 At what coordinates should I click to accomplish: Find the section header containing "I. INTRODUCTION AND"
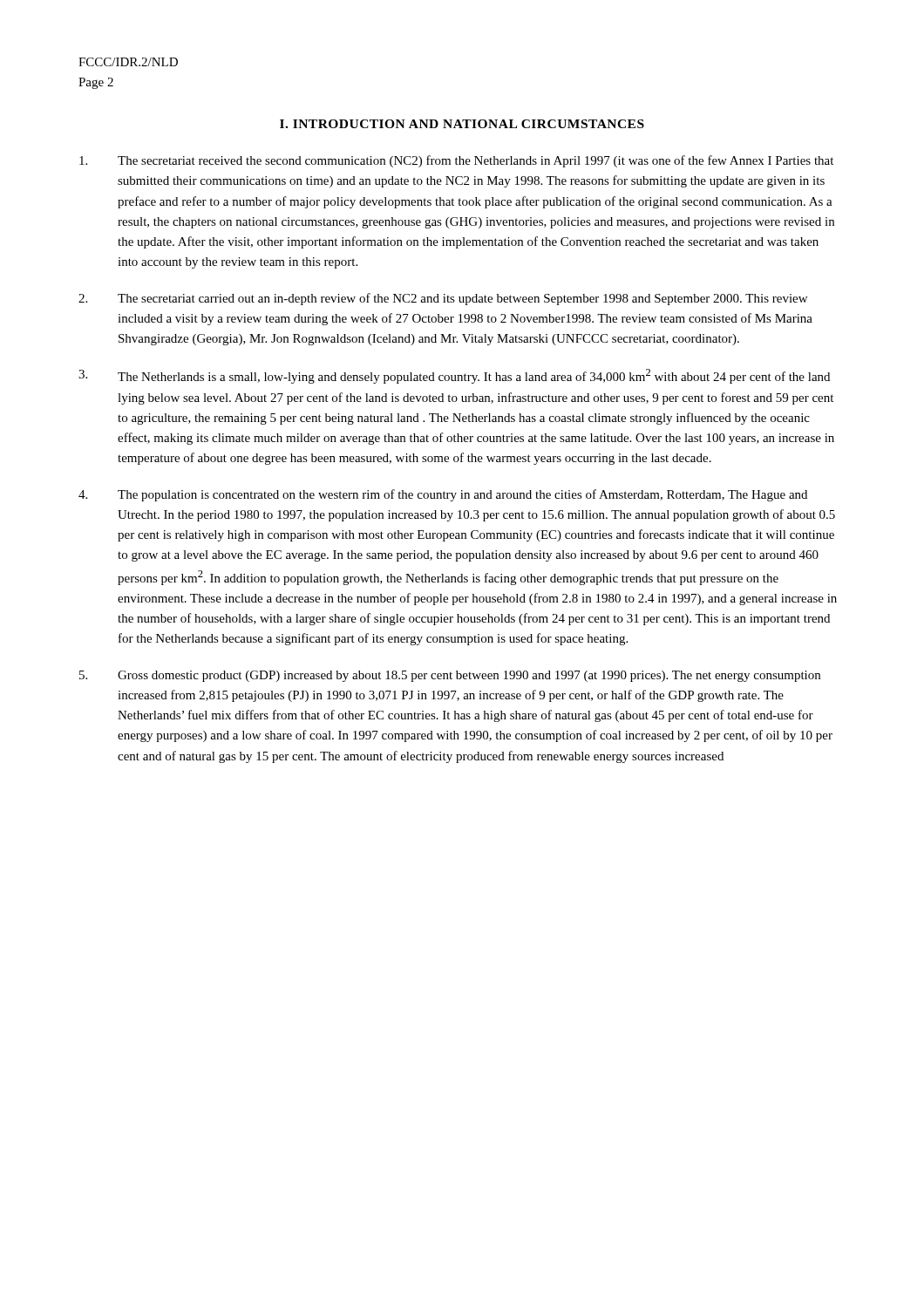pos(462,123)
